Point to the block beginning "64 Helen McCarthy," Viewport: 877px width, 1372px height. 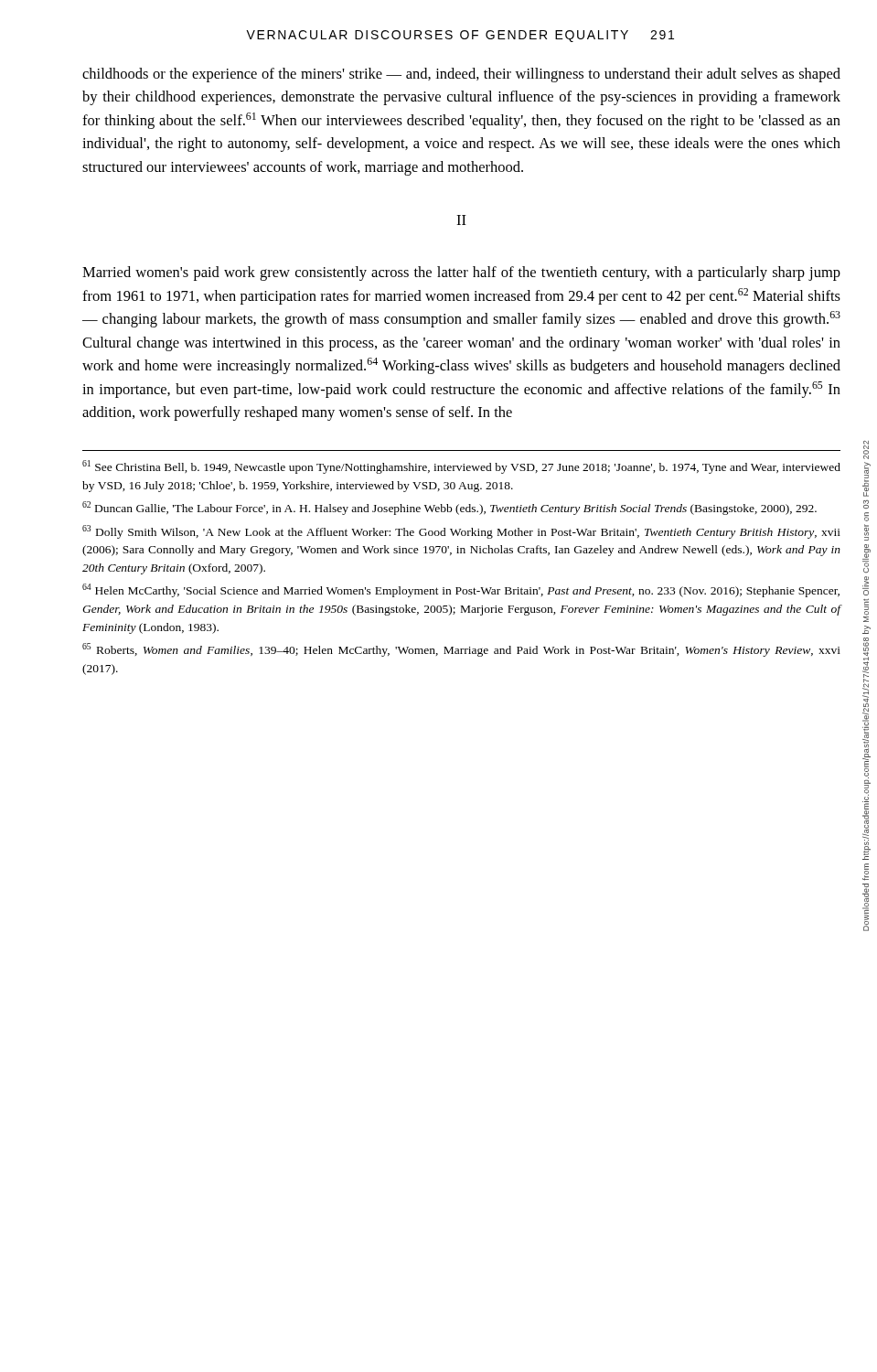click(x=461, y=608)
